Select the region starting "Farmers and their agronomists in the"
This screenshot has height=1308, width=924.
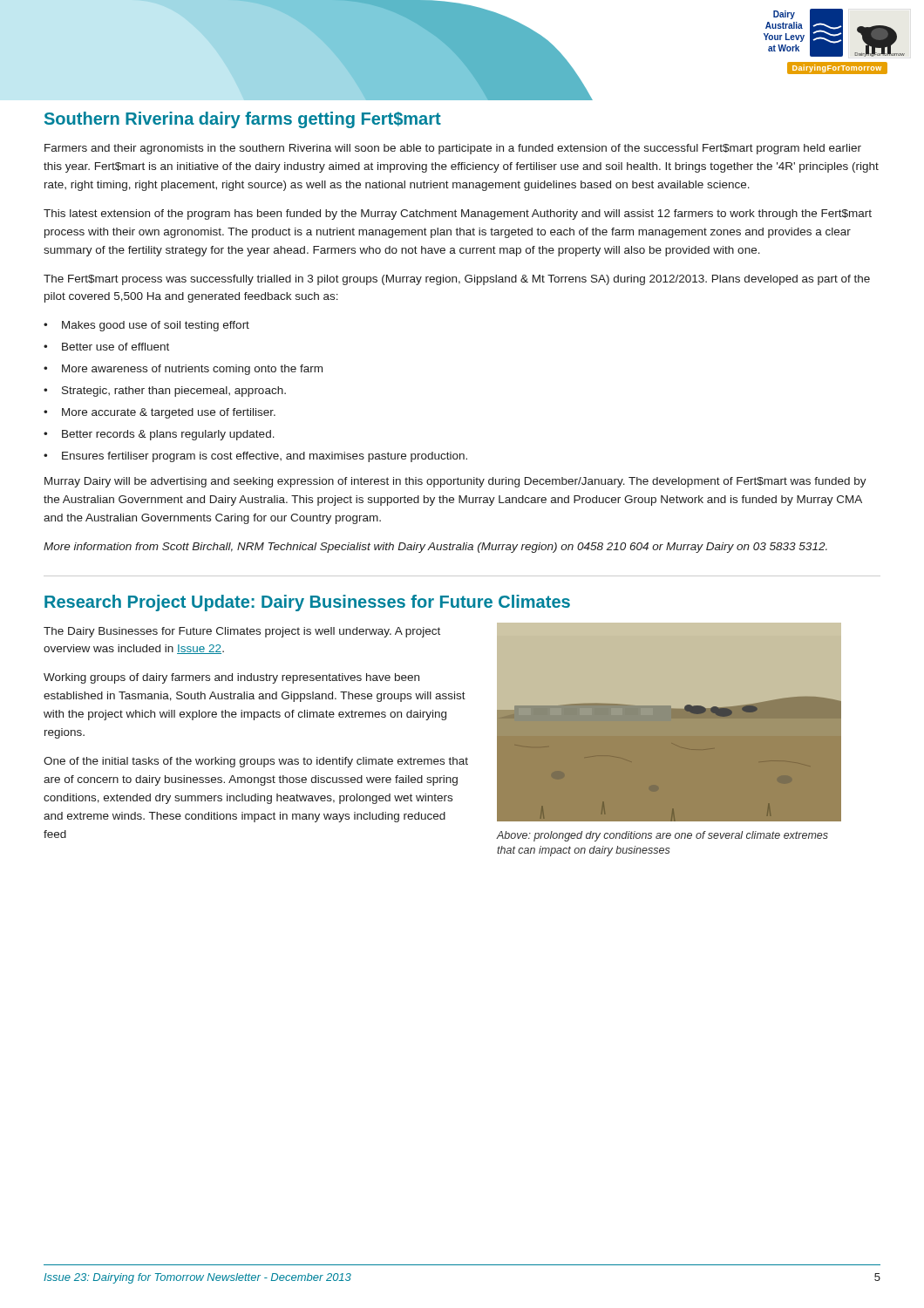[x=461, y=166]
